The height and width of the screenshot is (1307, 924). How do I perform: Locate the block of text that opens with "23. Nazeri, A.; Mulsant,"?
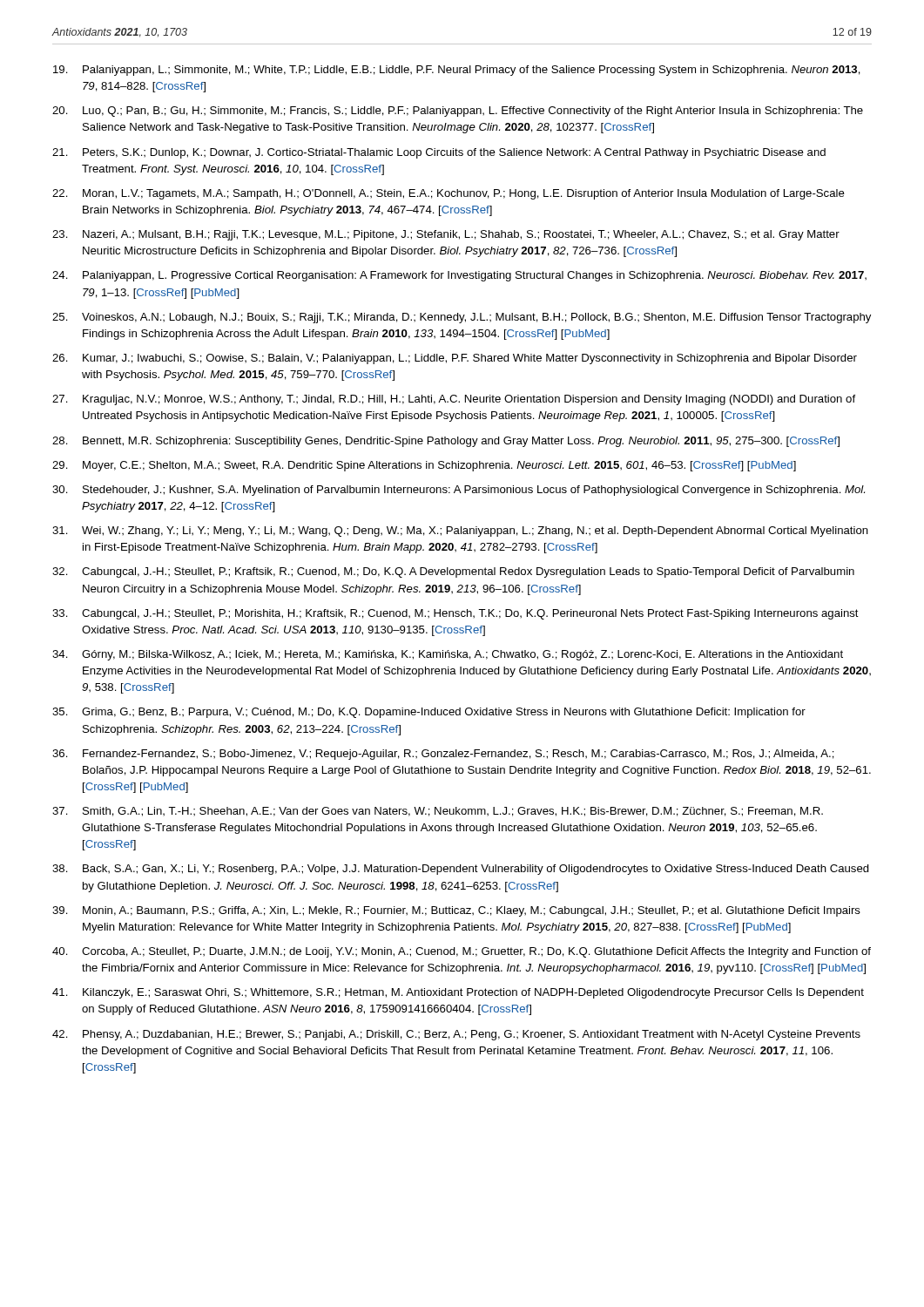pyautogui.click(x=462, y=243)
